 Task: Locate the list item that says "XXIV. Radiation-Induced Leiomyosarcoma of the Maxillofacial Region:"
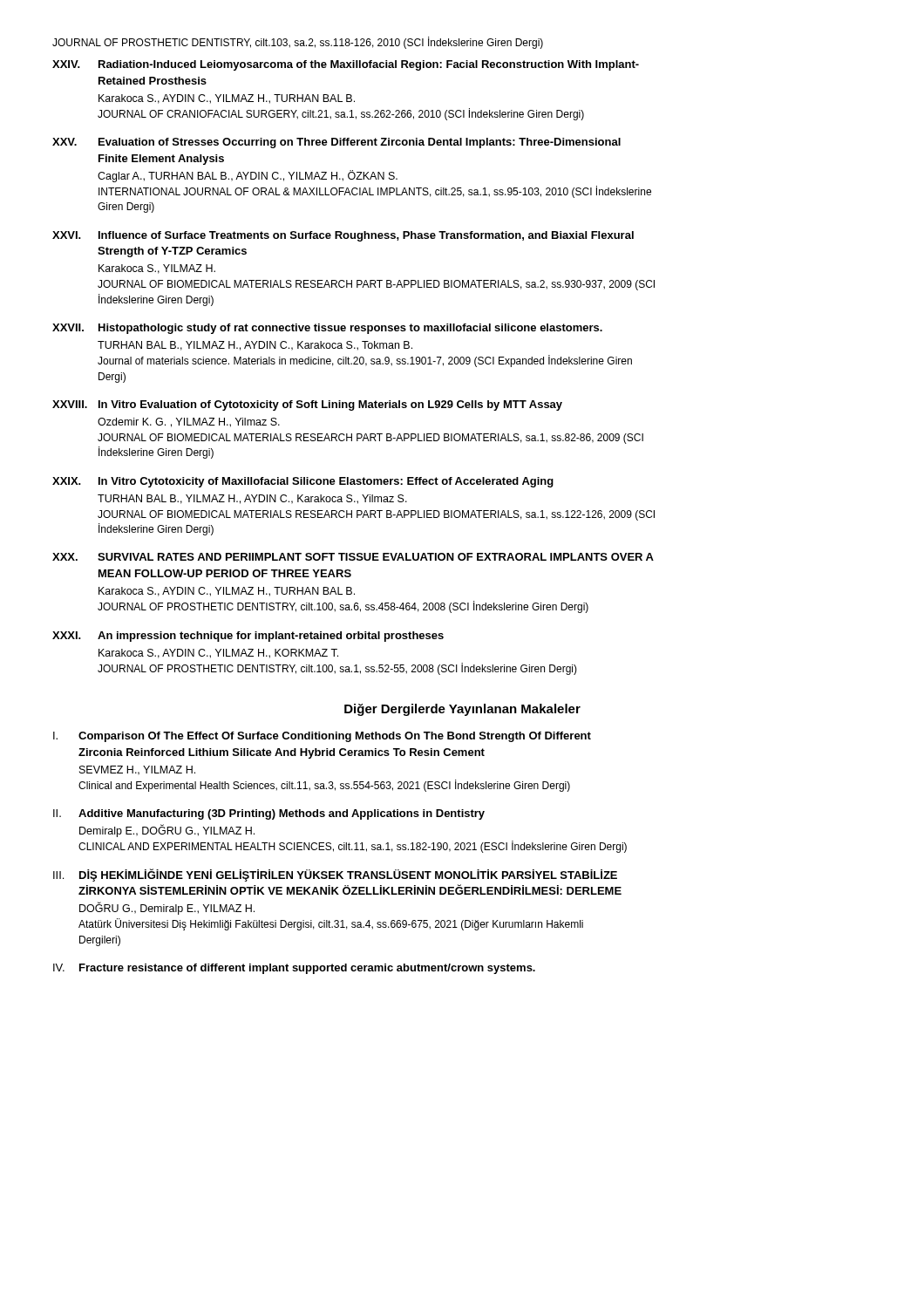[346, 65]
